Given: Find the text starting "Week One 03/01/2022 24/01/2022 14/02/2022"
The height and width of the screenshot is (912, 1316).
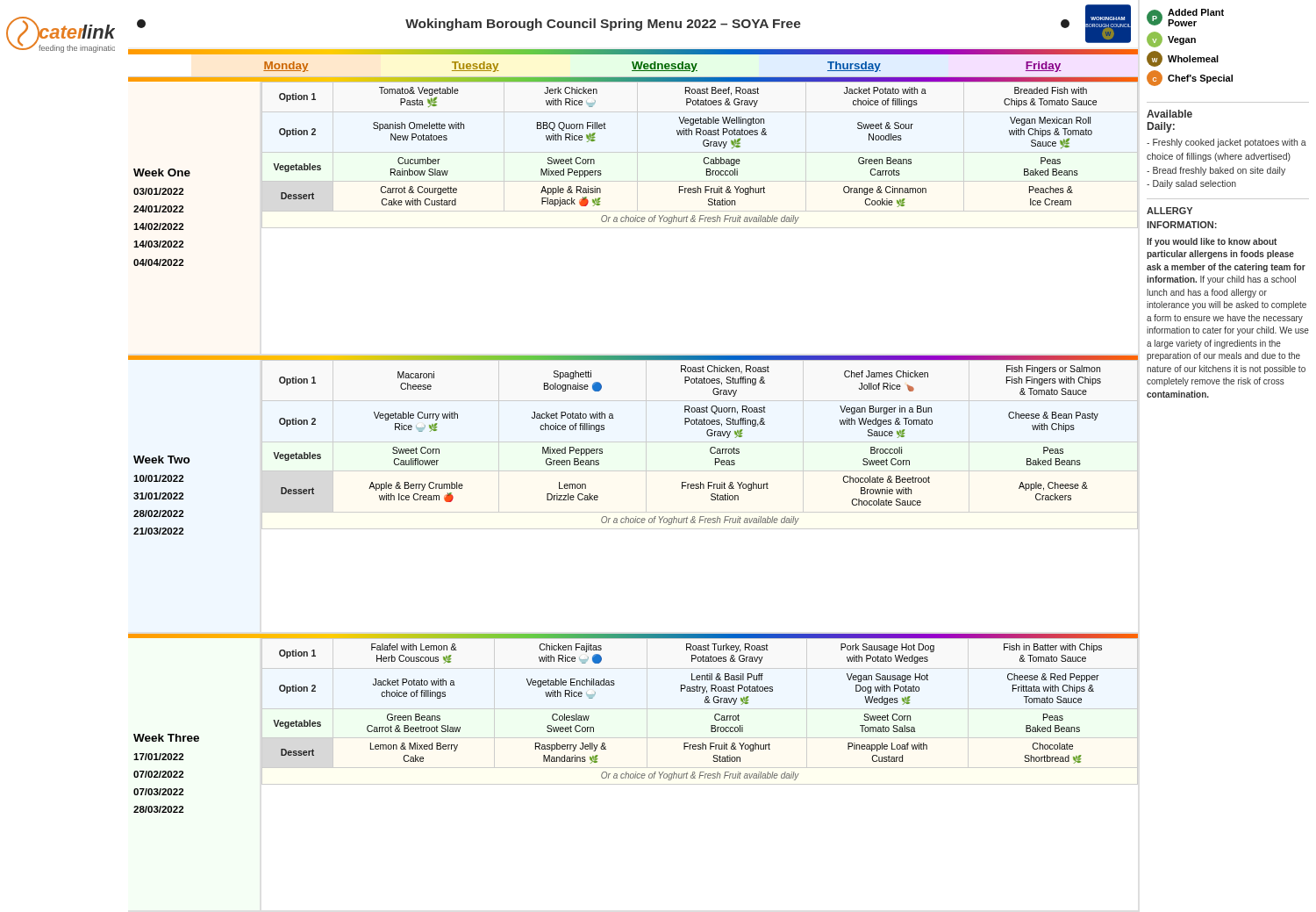Looking at the screenshot, I should (162, 217).
